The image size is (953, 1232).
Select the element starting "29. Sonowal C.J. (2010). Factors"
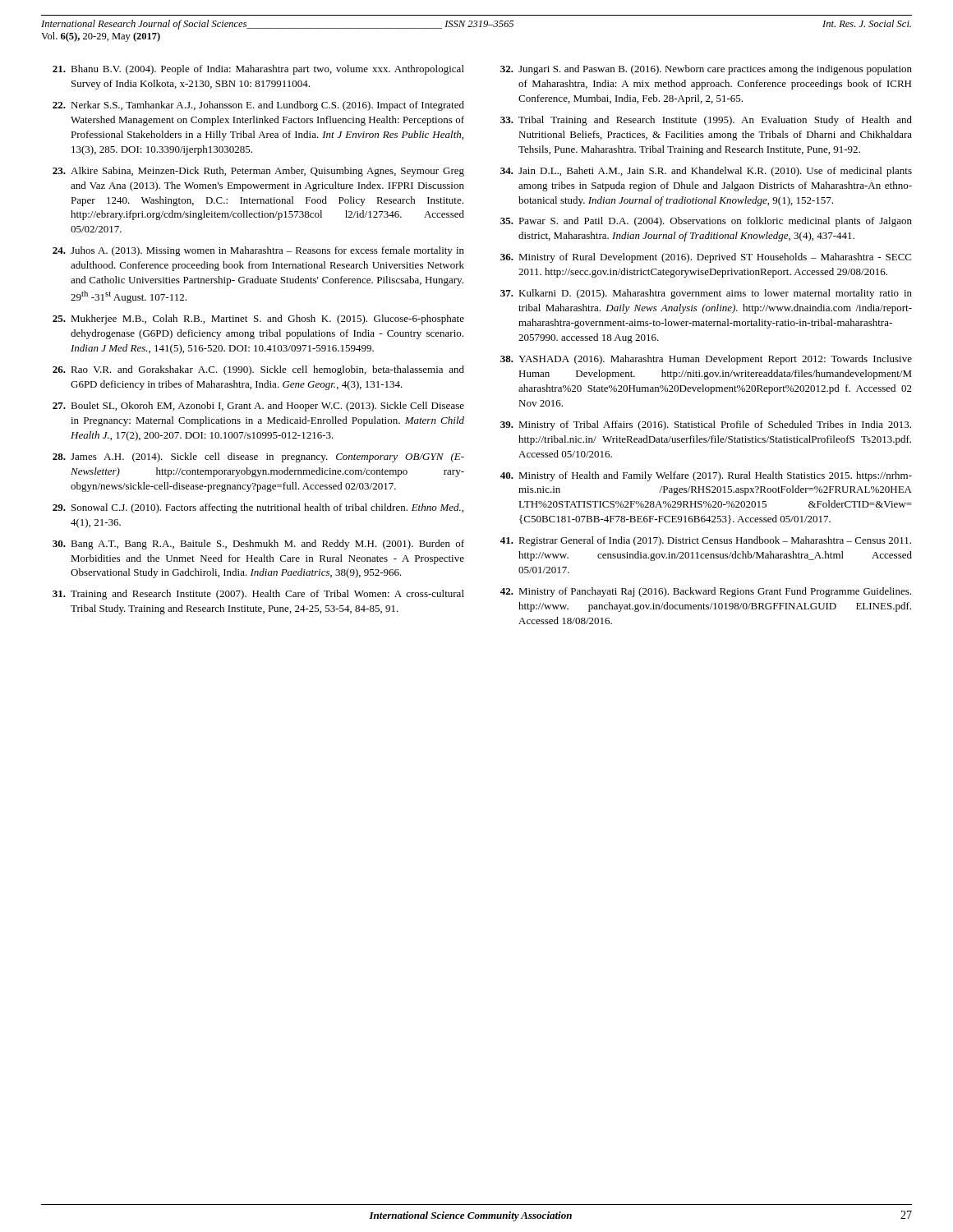[253, 515]
